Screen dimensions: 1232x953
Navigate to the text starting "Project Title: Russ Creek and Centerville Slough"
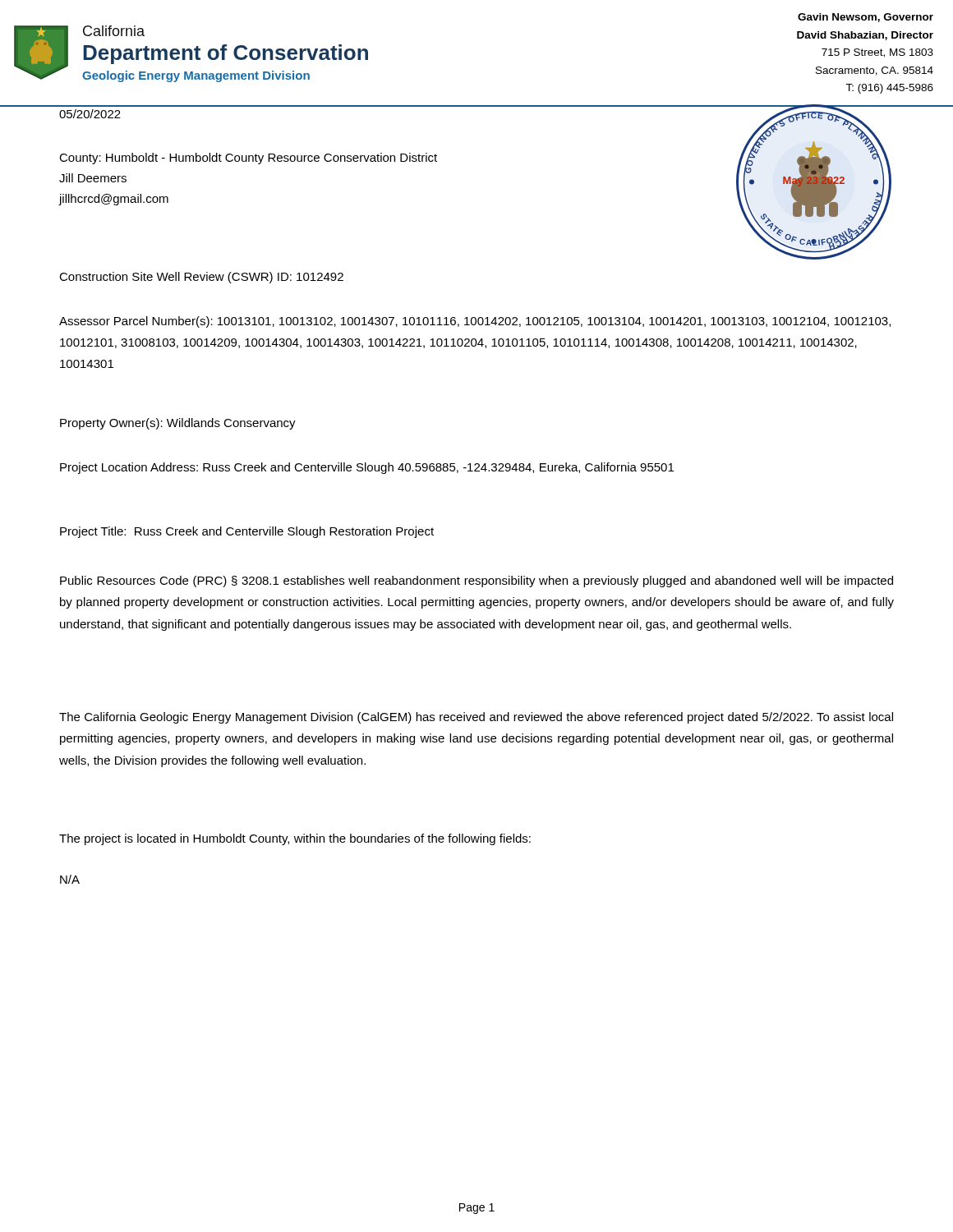coord(246,531)
